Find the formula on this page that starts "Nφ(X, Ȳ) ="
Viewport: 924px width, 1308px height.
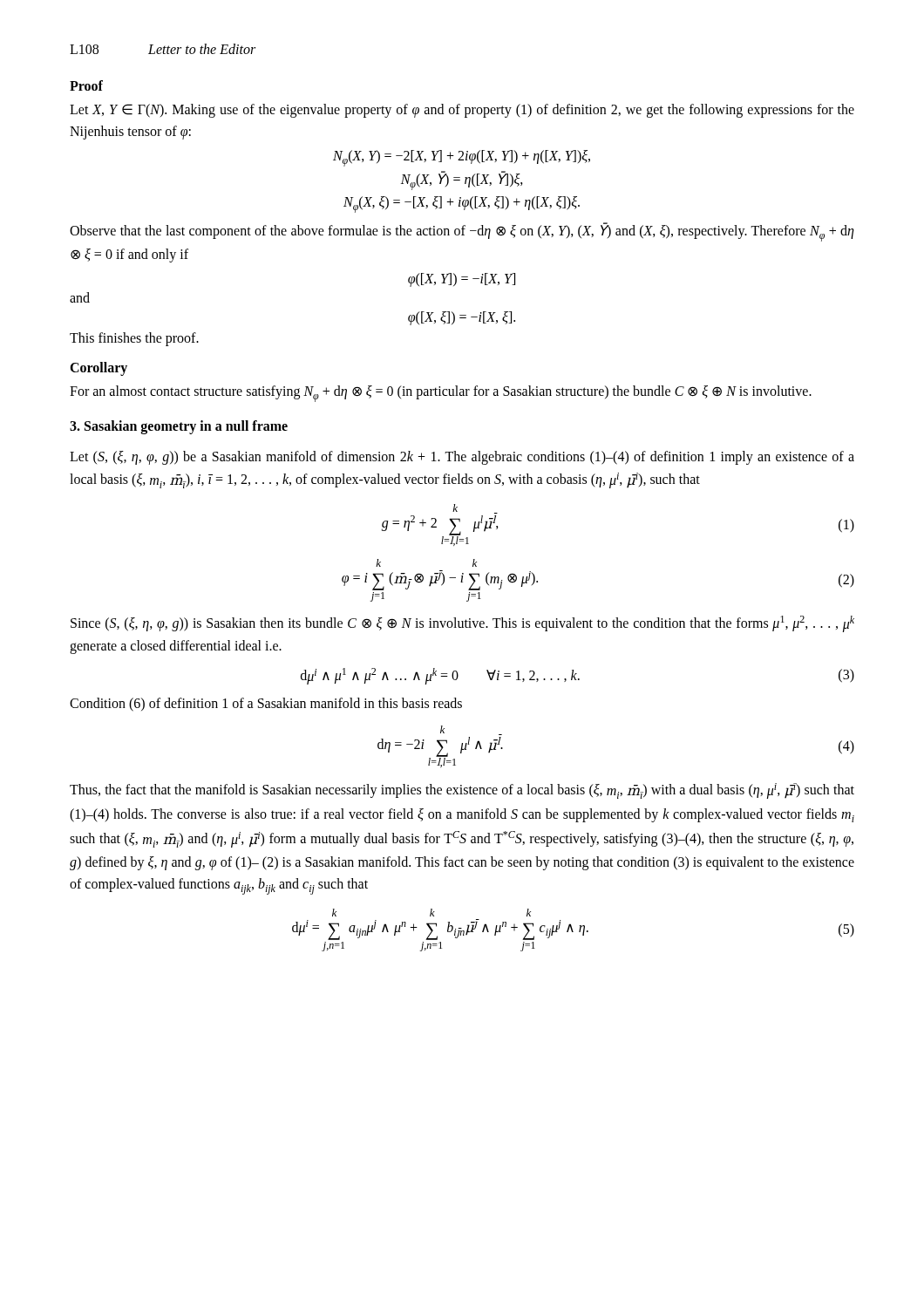462,181
